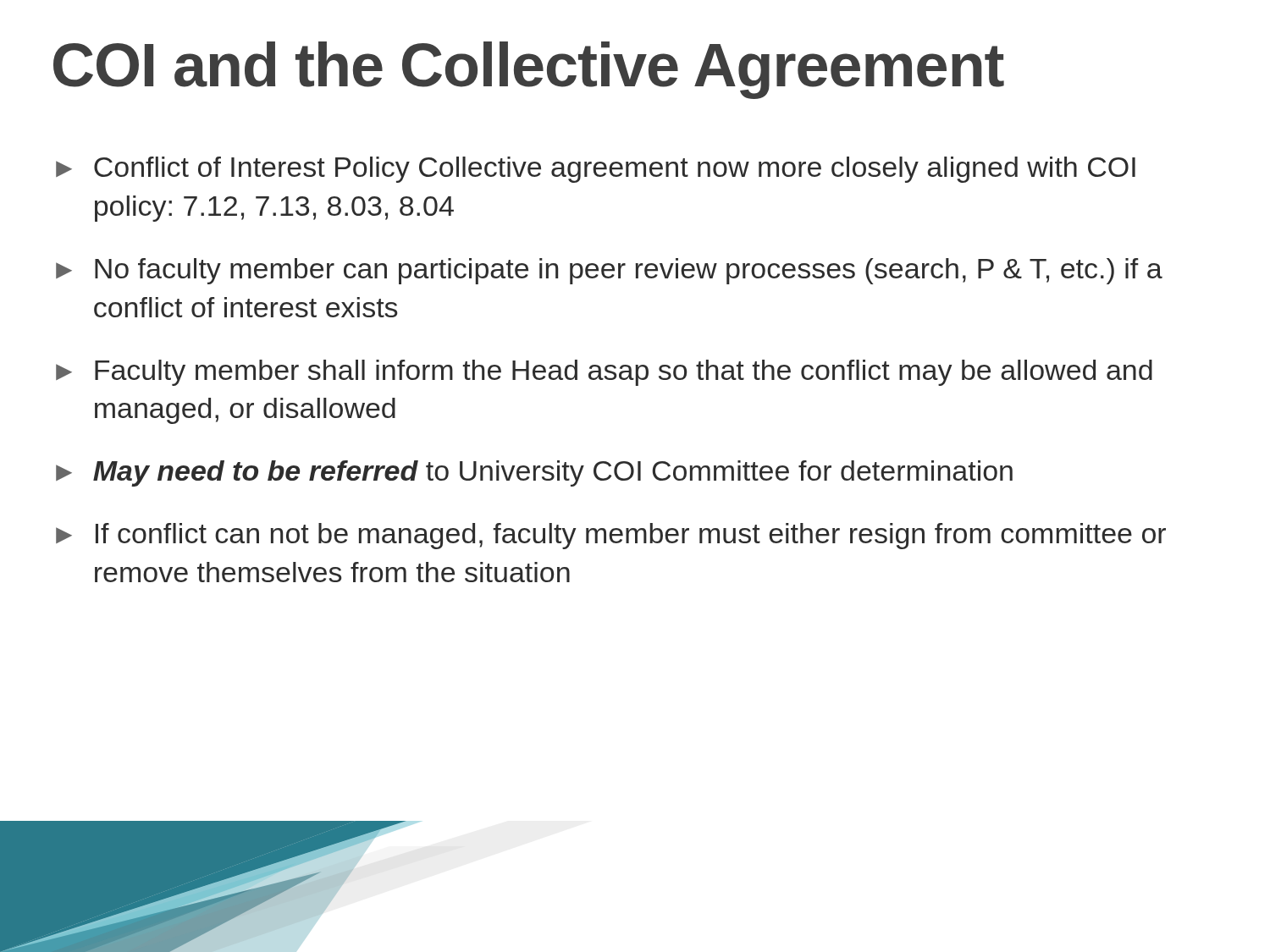1270x952 pixels.
Task: Point to the block beginning "► Conflict of Interest Policy"
Action: pyautogui.click(x=627, y=187)
